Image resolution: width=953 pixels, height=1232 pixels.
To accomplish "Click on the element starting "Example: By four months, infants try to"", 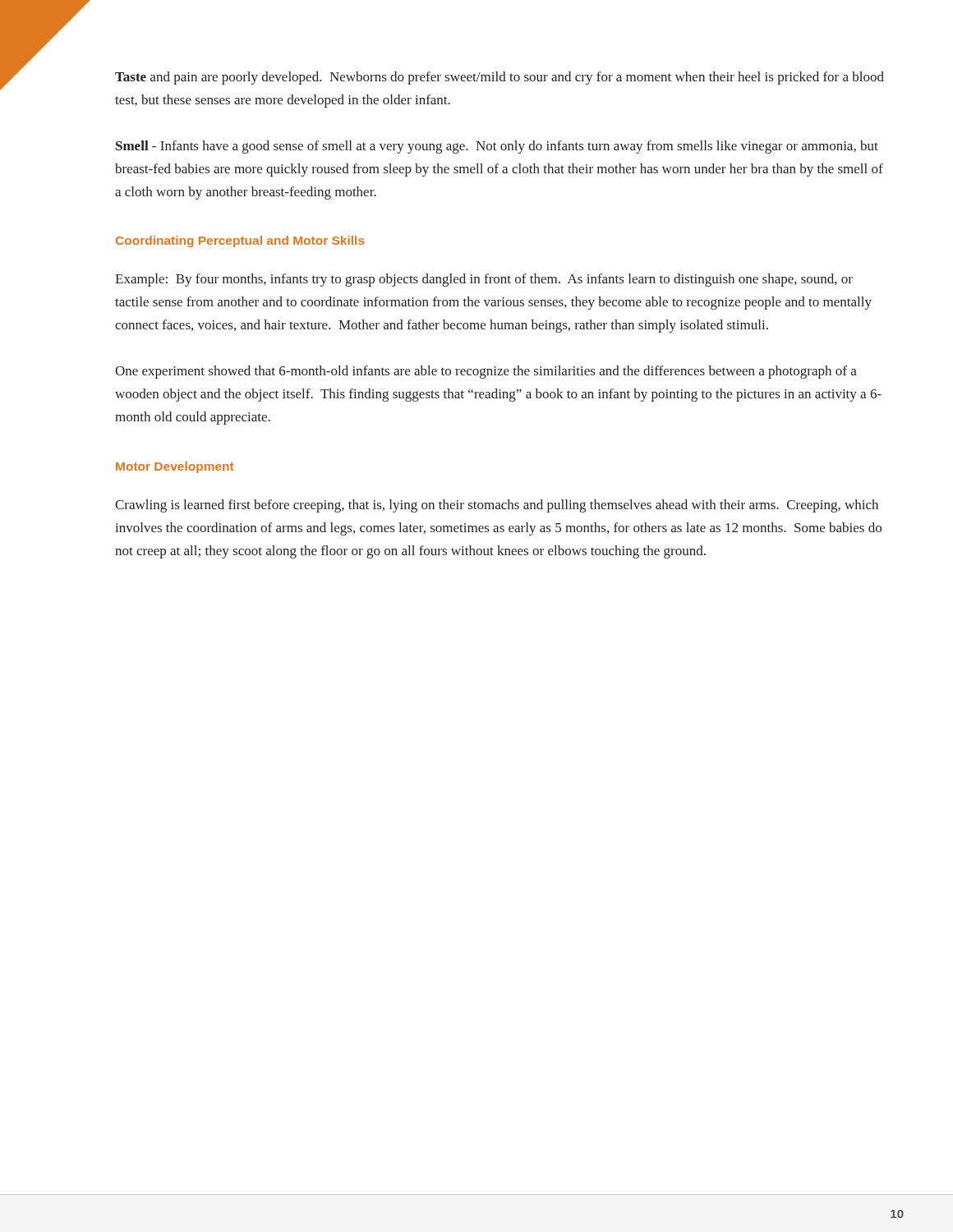I will click(493, 302).
